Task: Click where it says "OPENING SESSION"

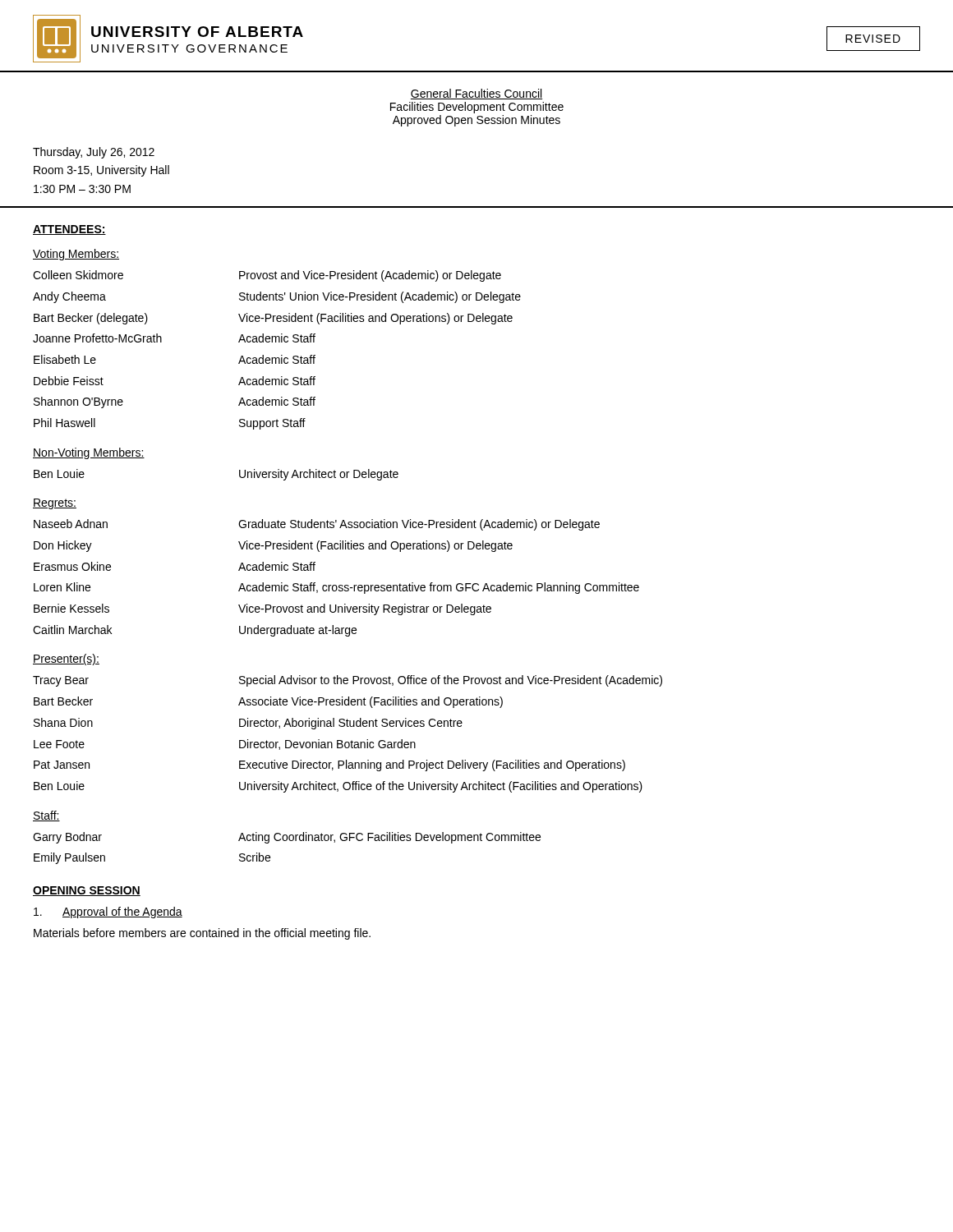Action: click(87, 891)
